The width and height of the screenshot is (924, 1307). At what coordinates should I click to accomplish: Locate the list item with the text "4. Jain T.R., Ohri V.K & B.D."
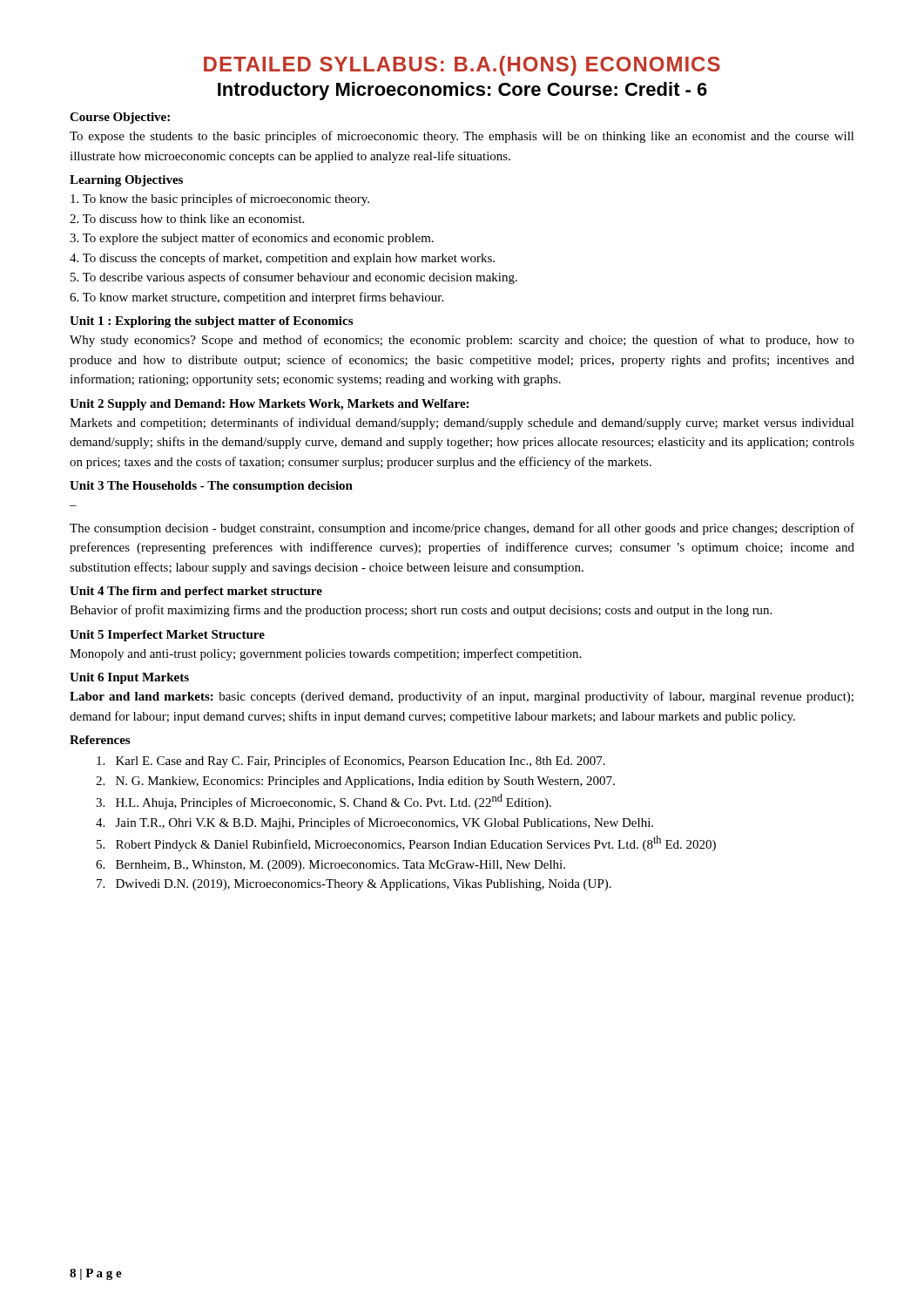point(375,822)
